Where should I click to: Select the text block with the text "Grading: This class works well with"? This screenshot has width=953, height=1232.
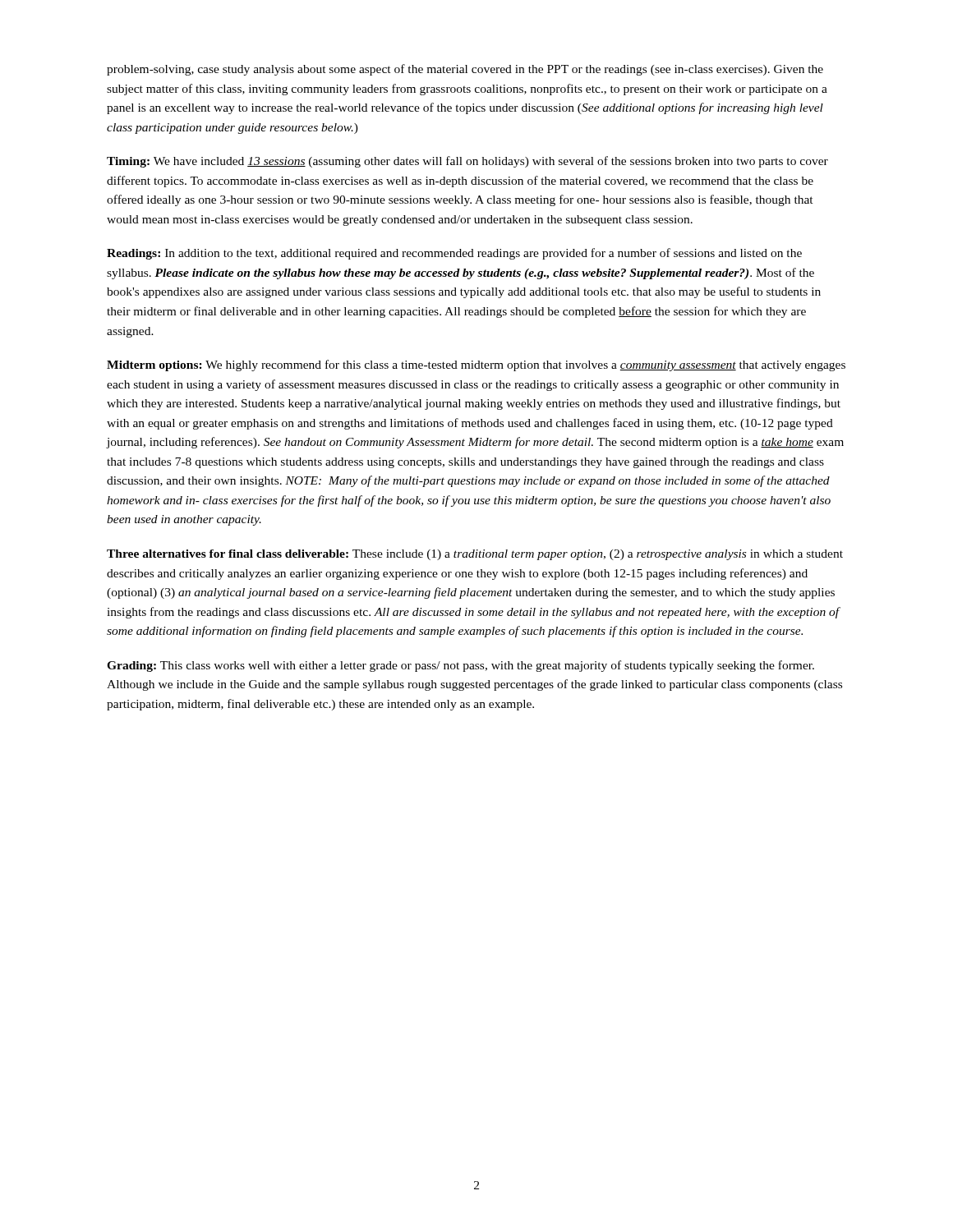[x=475, y=684]
